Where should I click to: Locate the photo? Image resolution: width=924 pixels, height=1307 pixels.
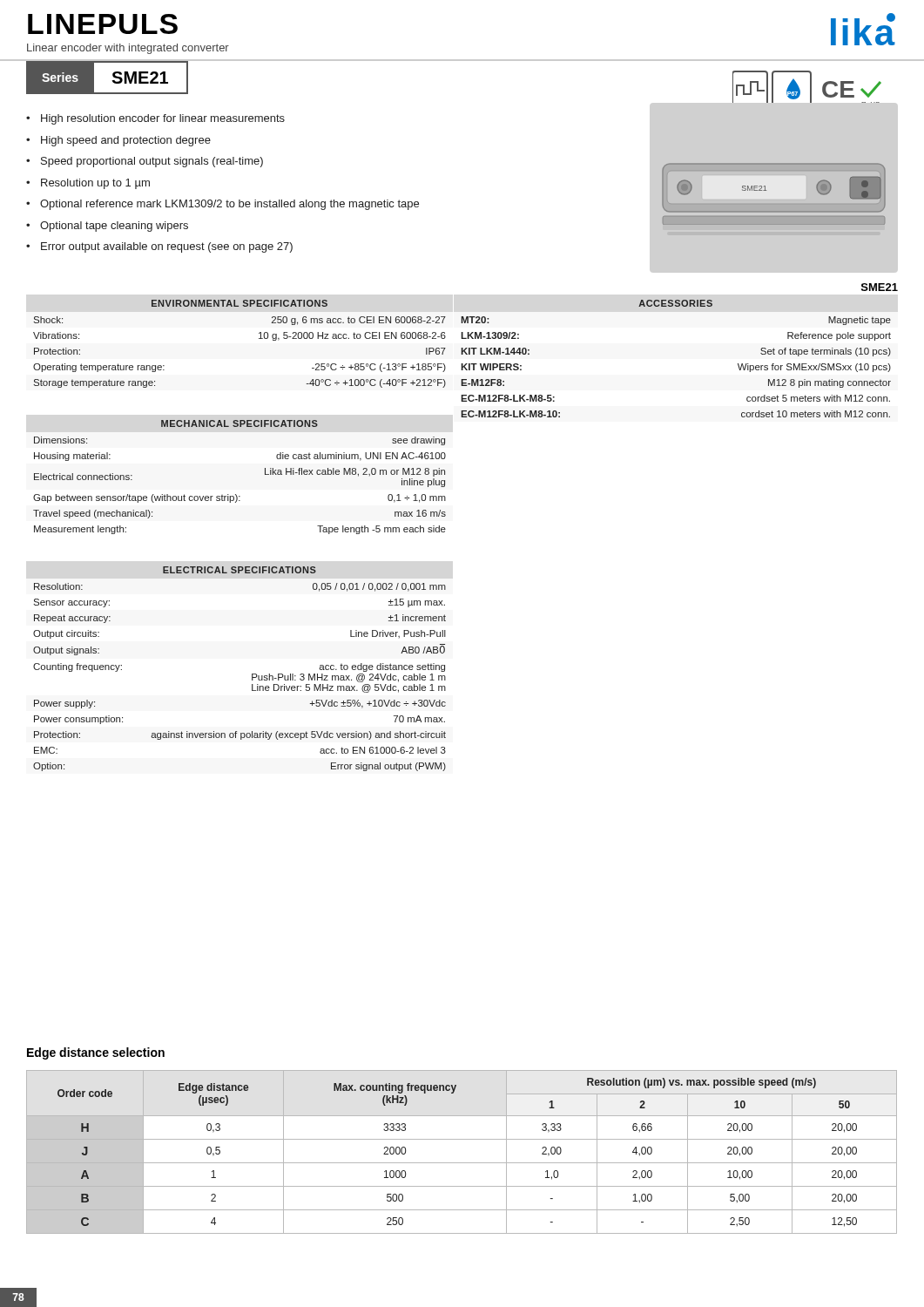(x=774, y=188)
